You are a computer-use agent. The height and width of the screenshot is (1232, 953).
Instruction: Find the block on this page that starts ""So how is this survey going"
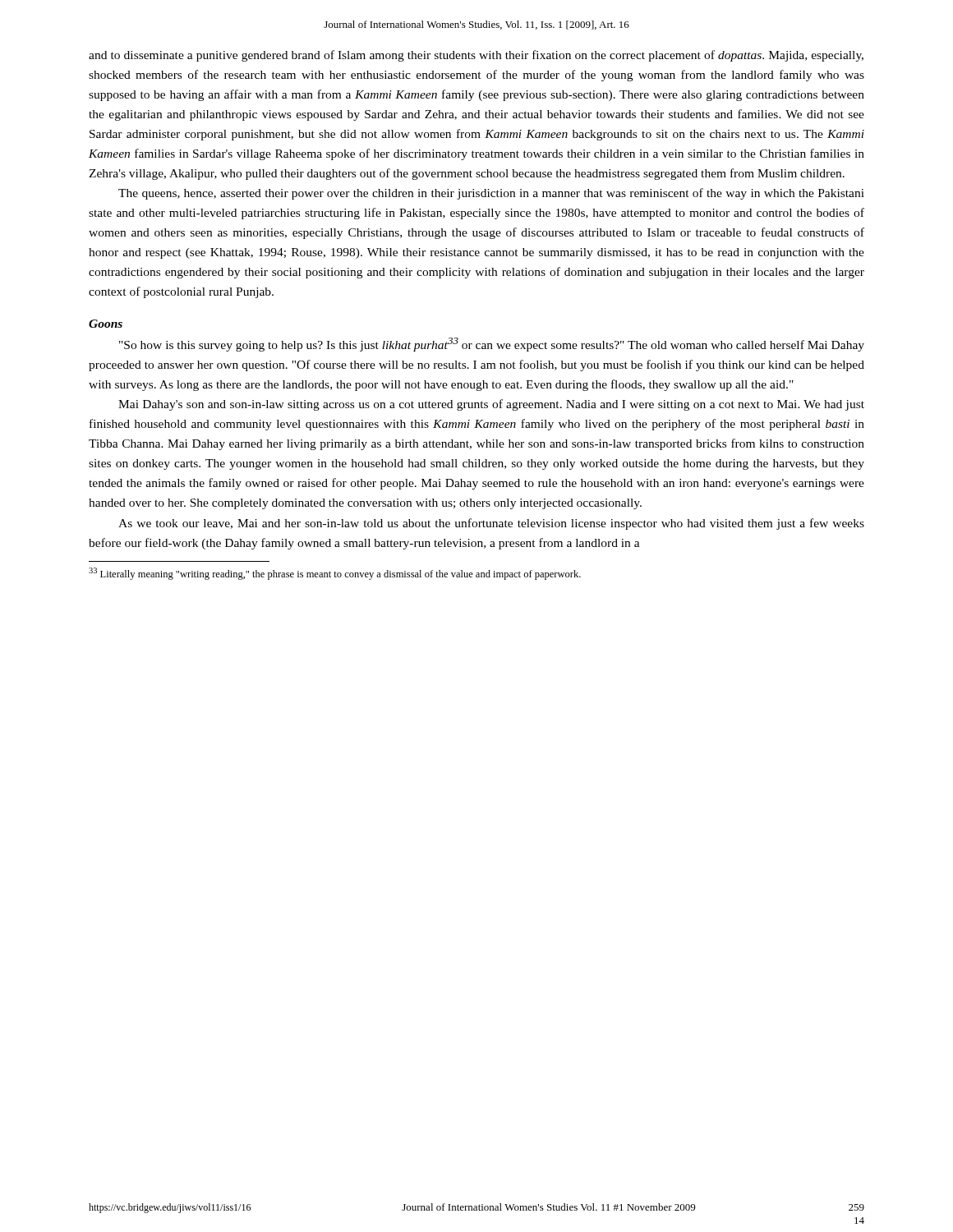[476, 364]
